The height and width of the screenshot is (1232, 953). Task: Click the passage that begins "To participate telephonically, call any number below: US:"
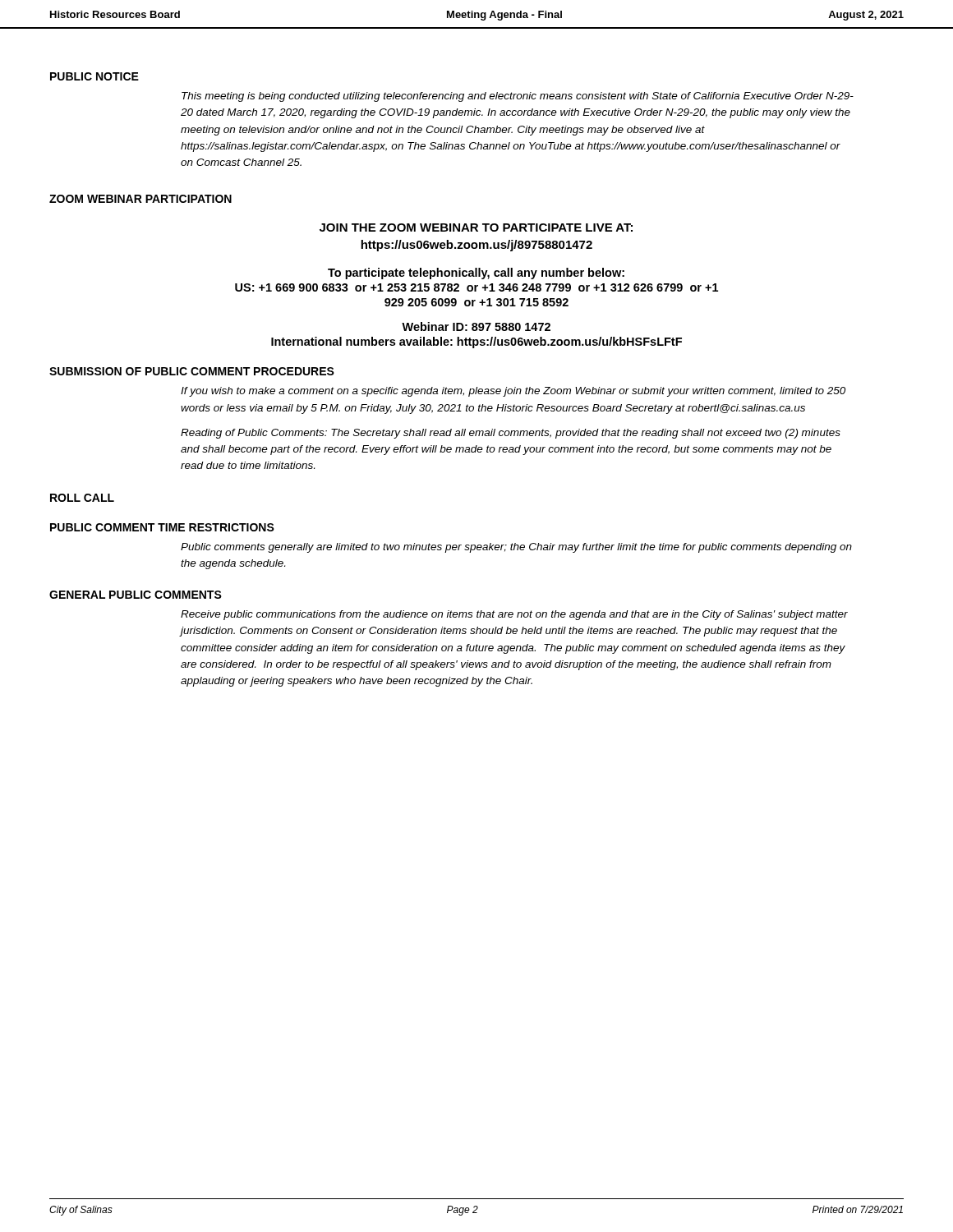[x=476, y=288]
